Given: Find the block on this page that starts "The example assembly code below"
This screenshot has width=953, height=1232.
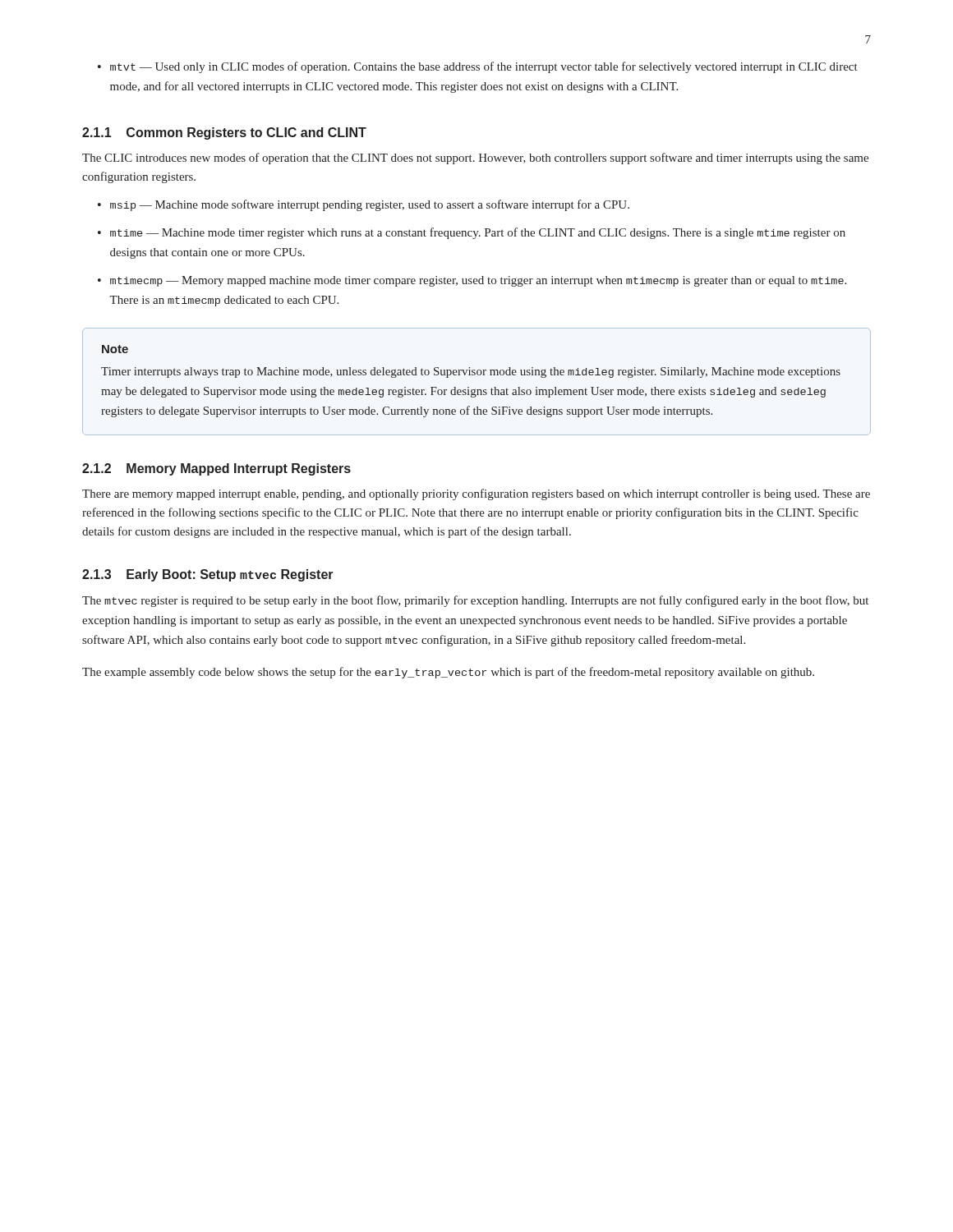Looking at the screenshot, I should click(x=449, y=673).
